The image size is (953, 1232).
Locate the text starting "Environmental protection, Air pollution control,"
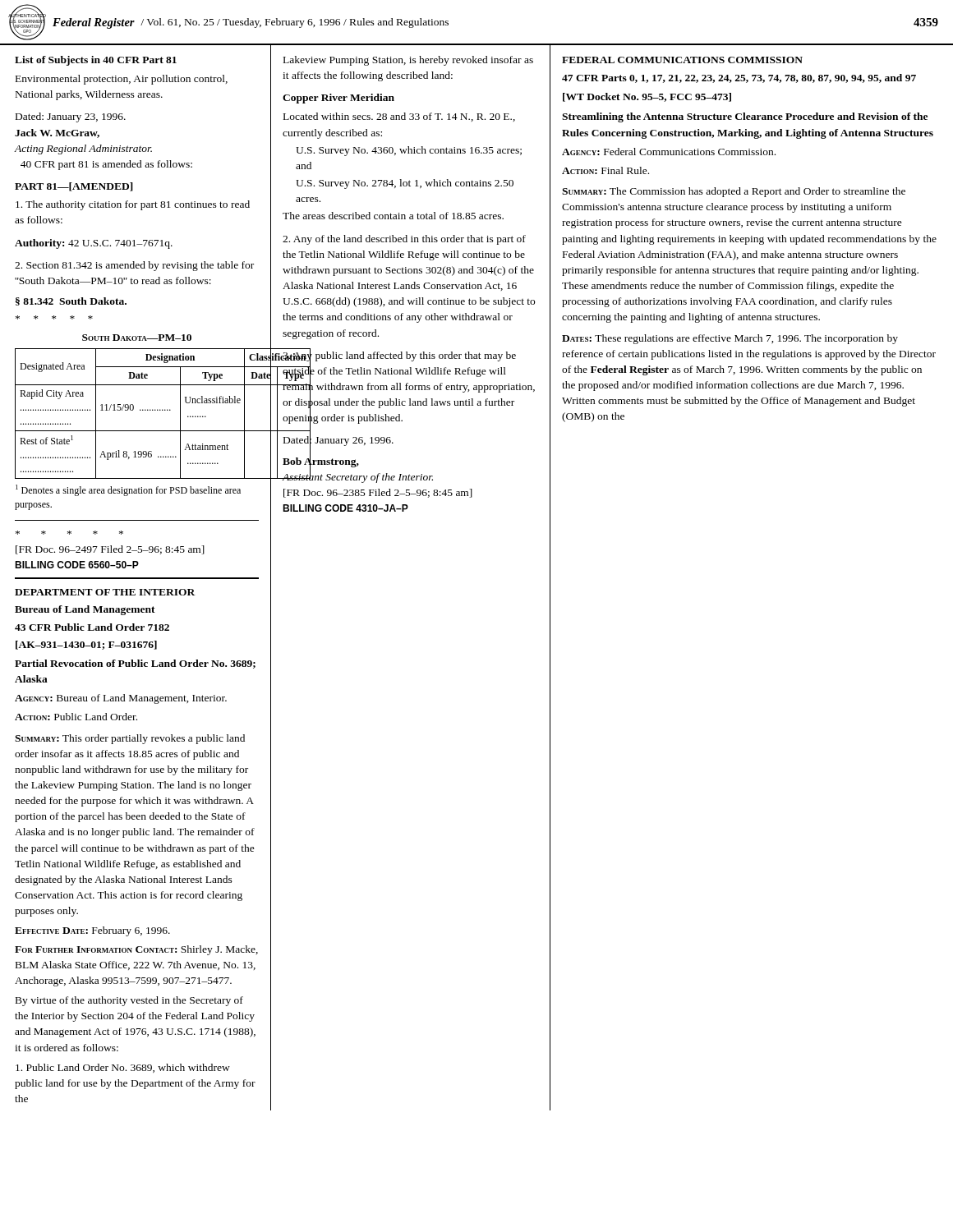tap(121, 86)
